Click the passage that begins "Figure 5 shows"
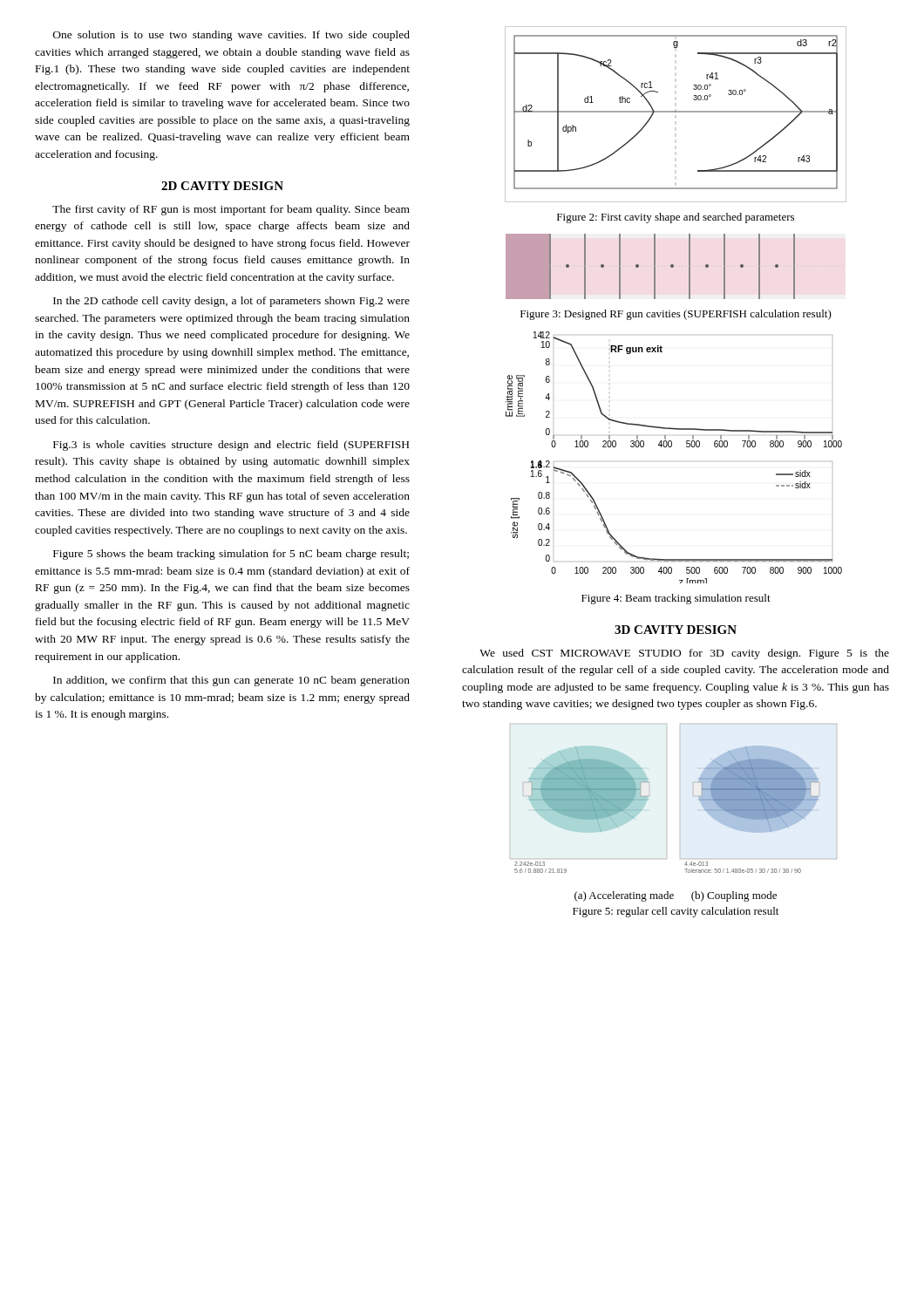This screenshot has height=1308, width=924. (222, 605)
